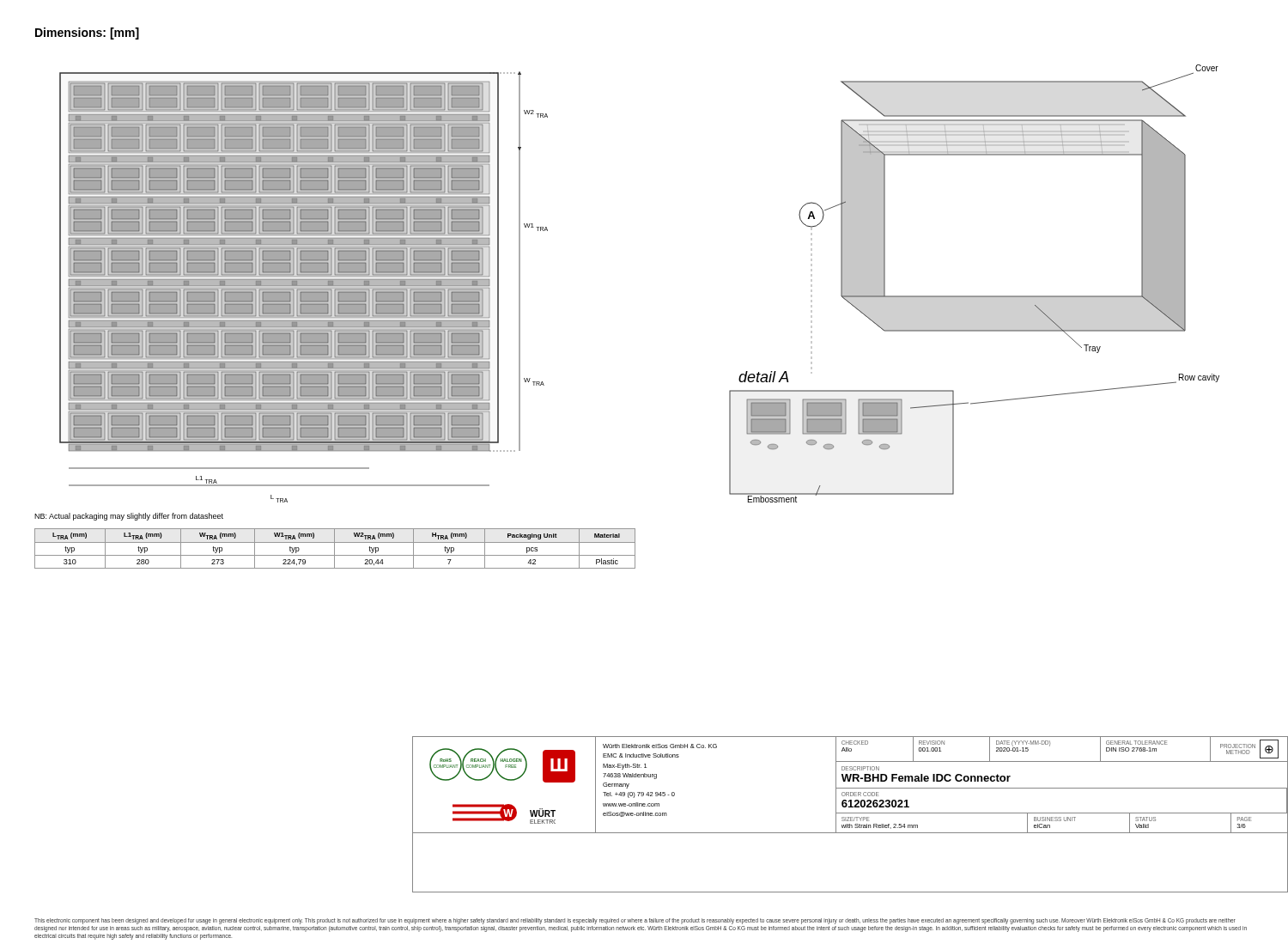Locate the table with the text "H TRA (mm)"
Image resolution: width=1288 pixels, height=944 pixels.
click(335, 548)
